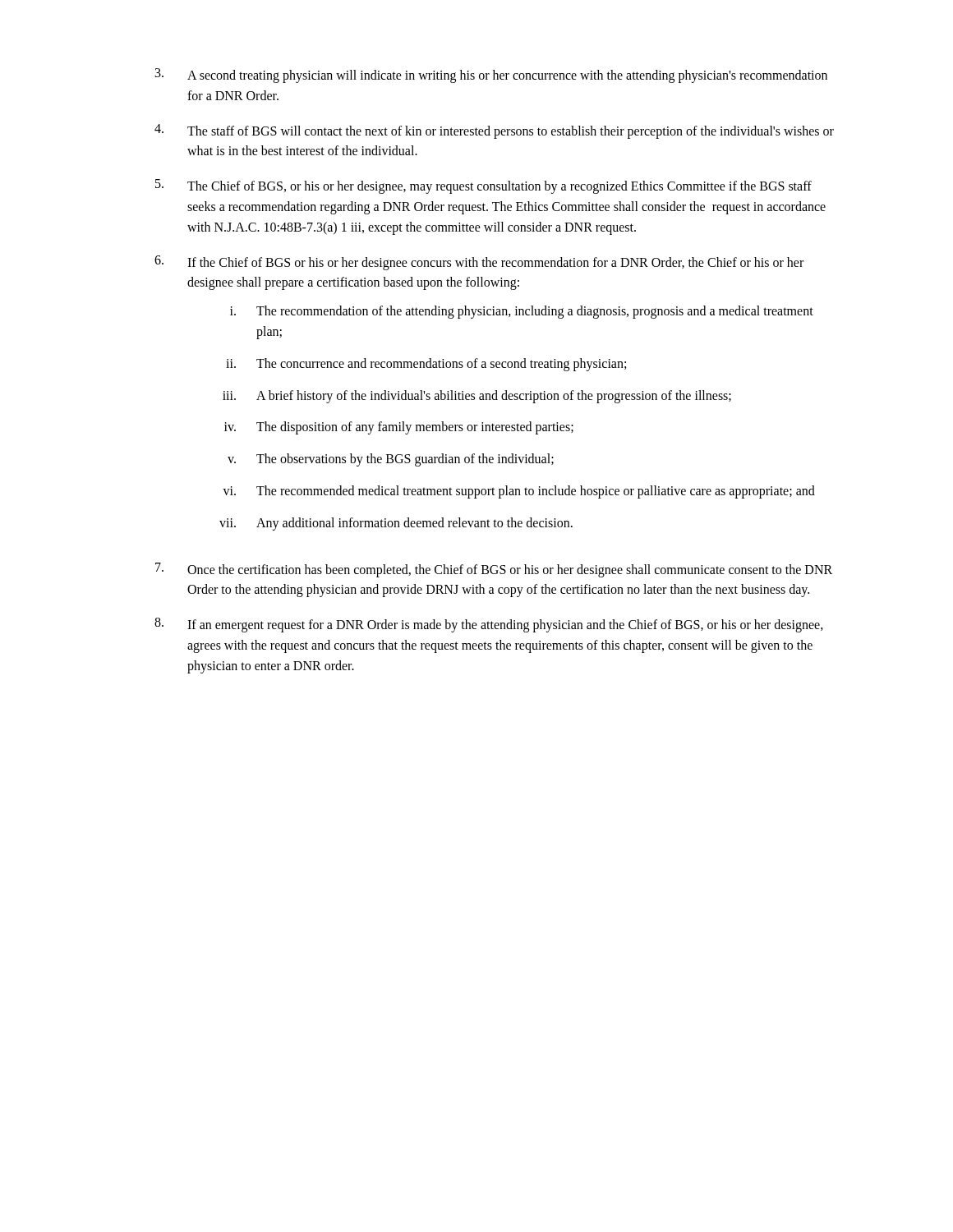
Task: Locate the block of text that opens with "ii. The concurrence and recommendations of a"
Action: pyautogui.click(x=513, y=364)
